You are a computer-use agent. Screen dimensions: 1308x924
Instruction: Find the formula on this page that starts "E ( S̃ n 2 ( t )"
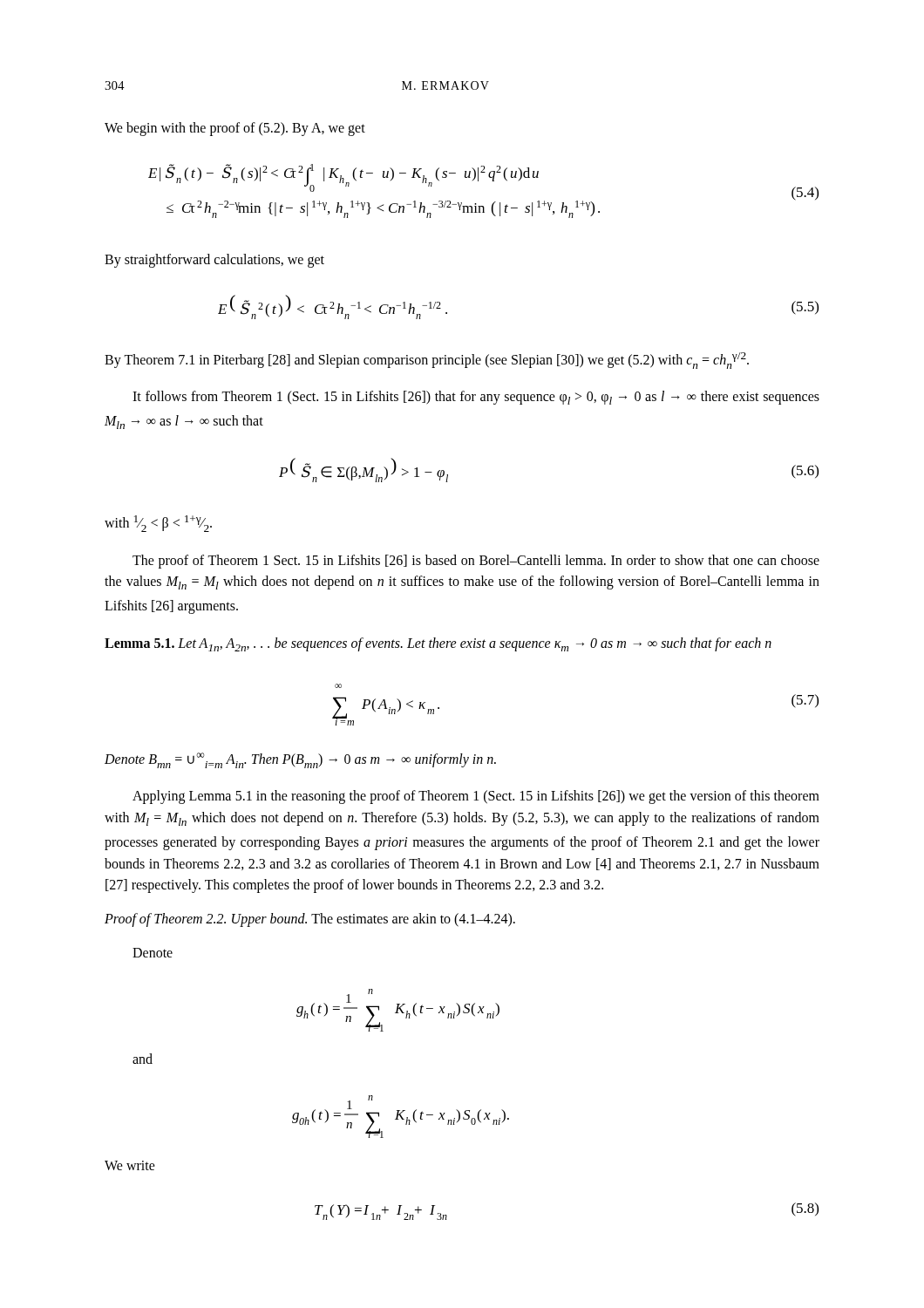tap(340, 307)
